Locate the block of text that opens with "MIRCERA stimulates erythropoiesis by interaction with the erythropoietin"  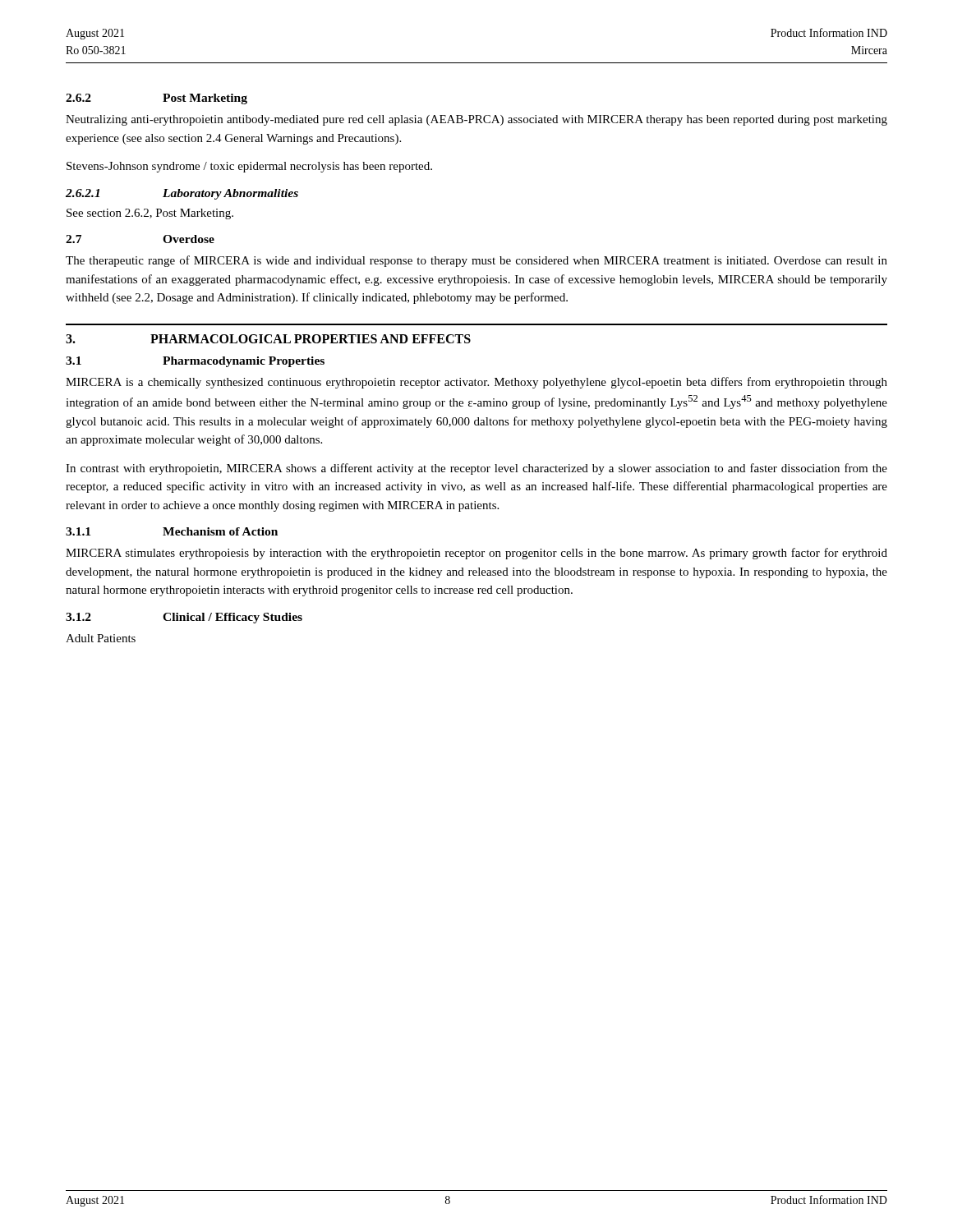(476, 571)
